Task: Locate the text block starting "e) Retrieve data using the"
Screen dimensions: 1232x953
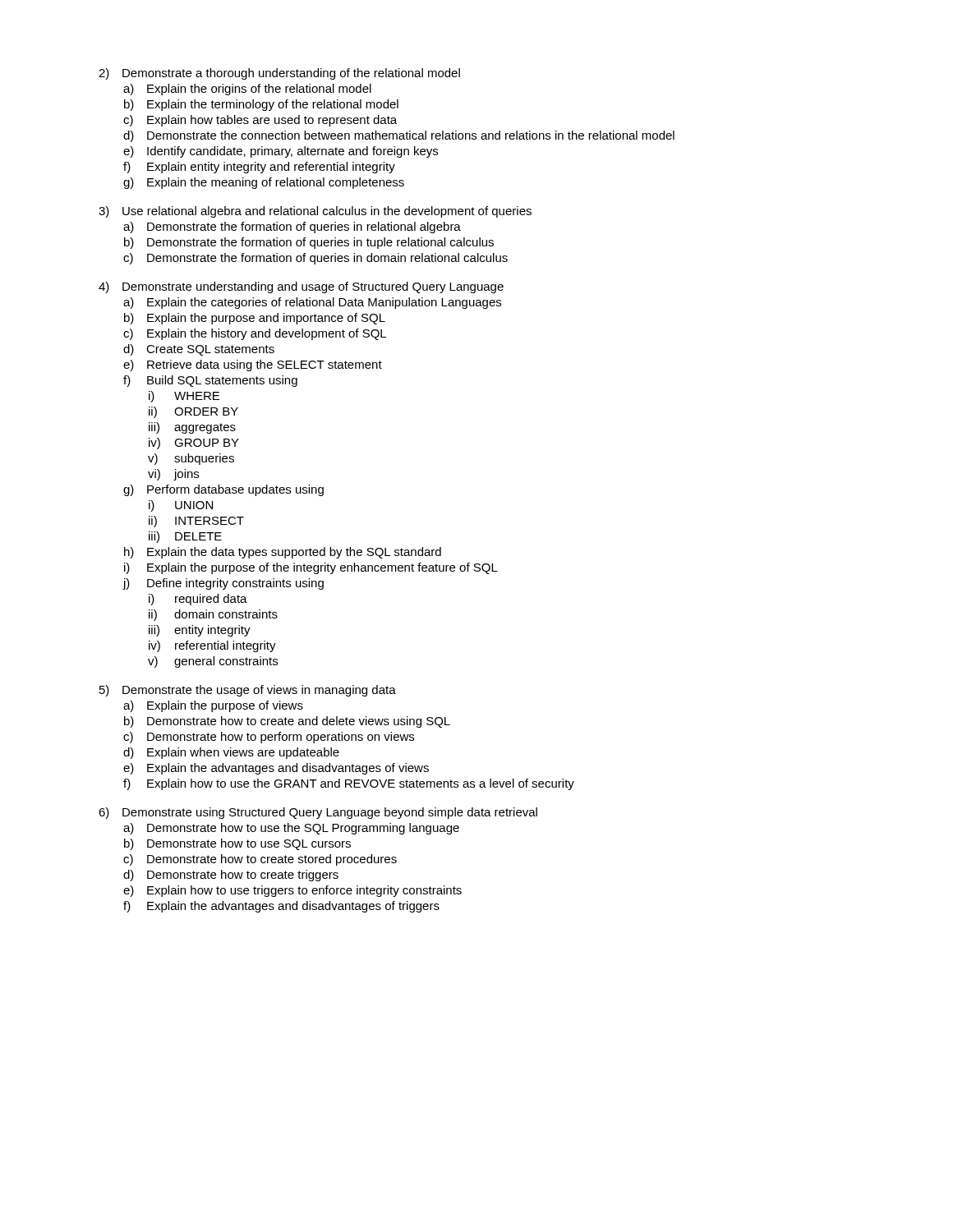Action: click(x=253, y=365)
